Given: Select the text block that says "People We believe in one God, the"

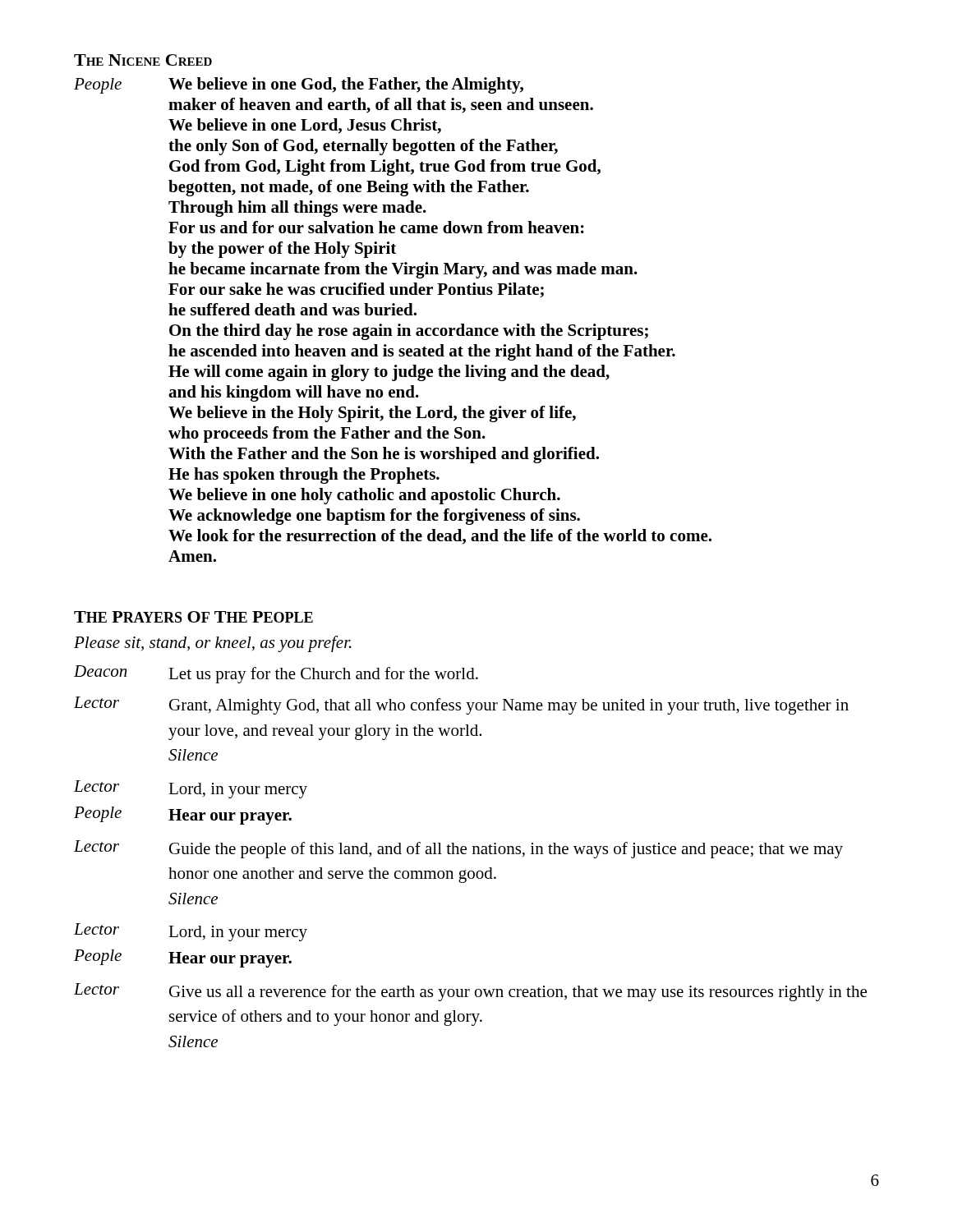Looking at the screenshot, I should coord(476,320).
